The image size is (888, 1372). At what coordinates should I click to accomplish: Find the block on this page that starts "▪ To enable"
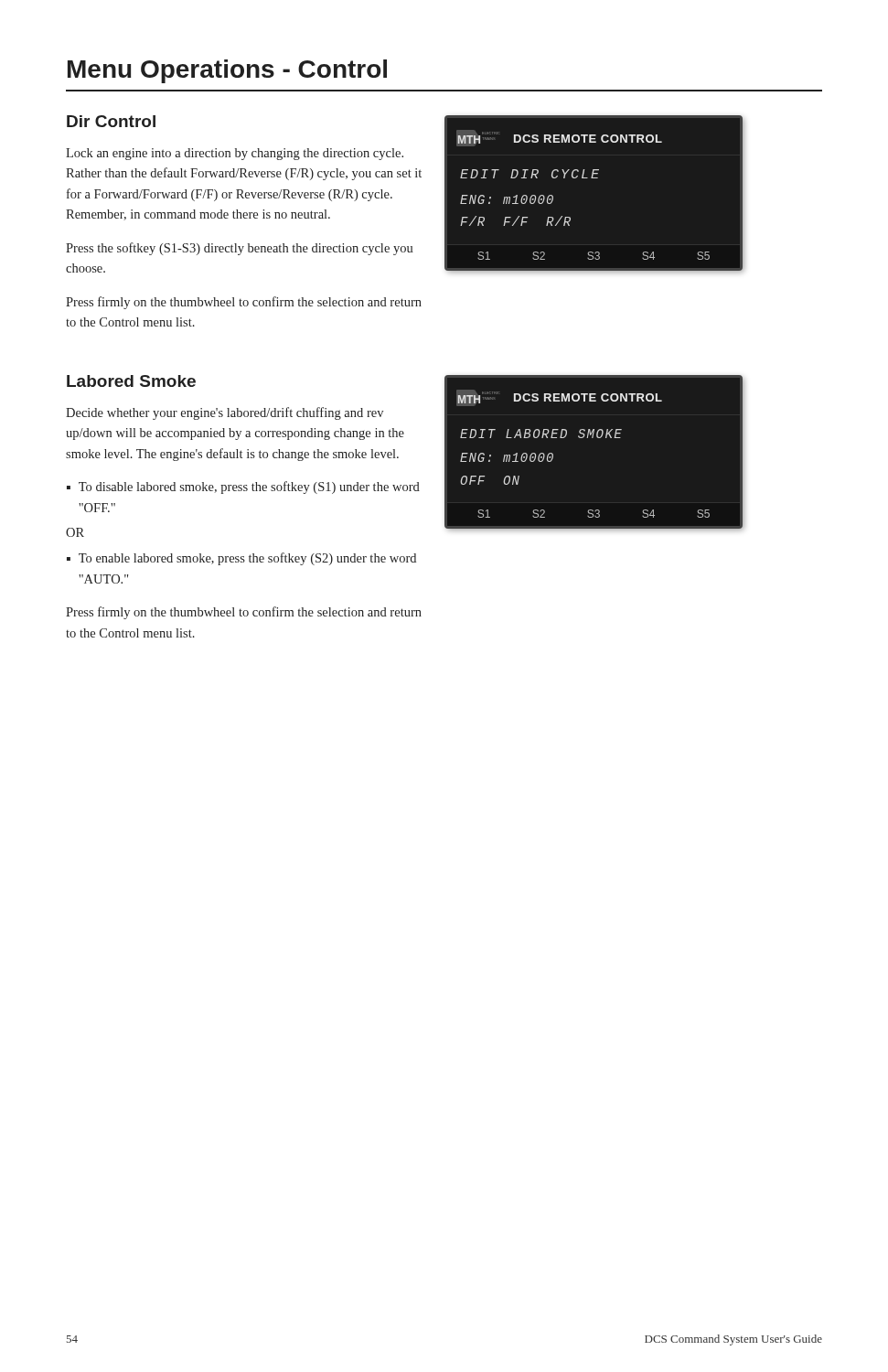tap(244, 569)
